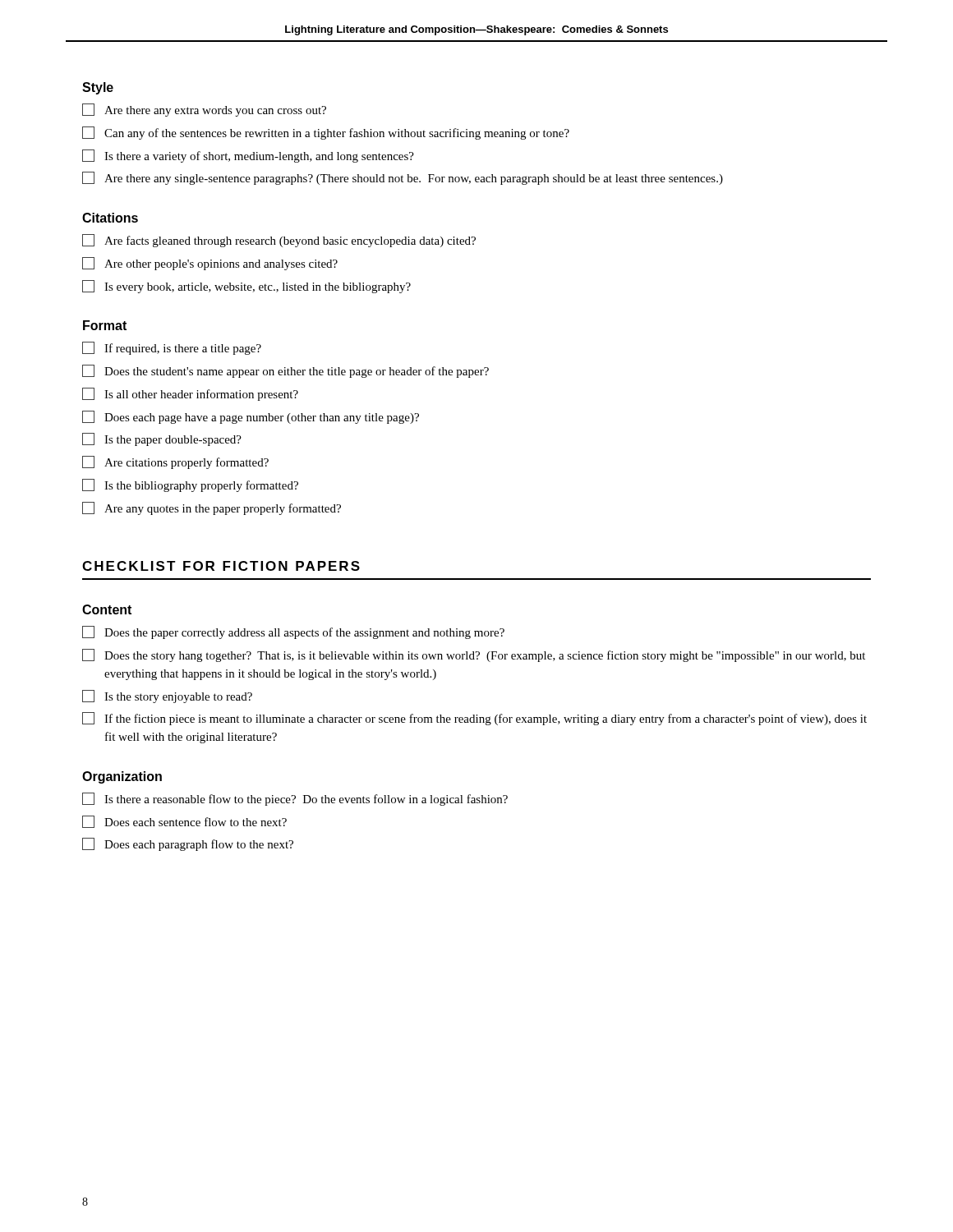Click the passage that begins "Is there a reasonable"
This screenshot has height=1232, width=953.
tap(476, 800)
